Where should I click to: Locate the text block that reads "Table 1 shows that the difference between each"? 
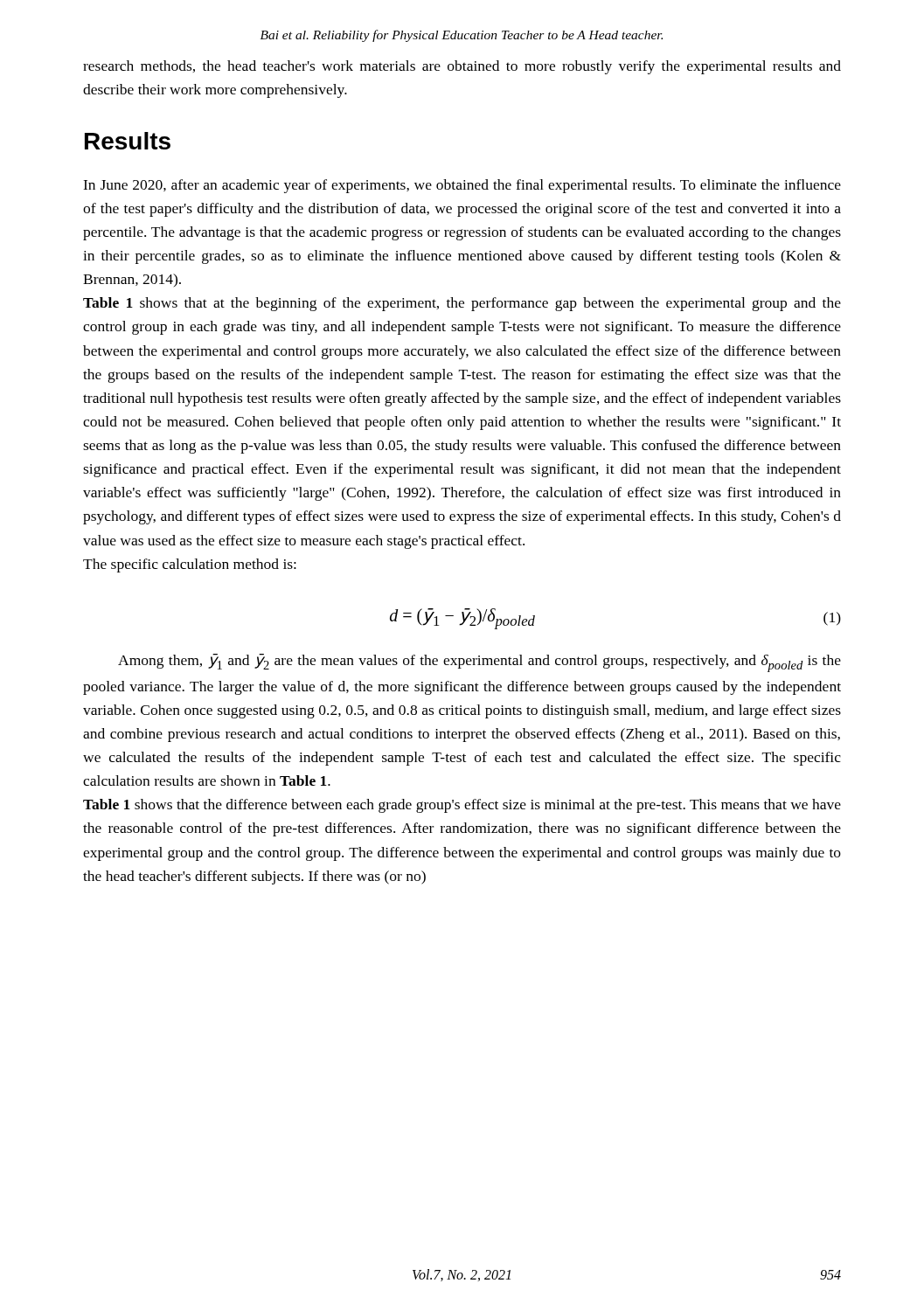tap(462, 840)
